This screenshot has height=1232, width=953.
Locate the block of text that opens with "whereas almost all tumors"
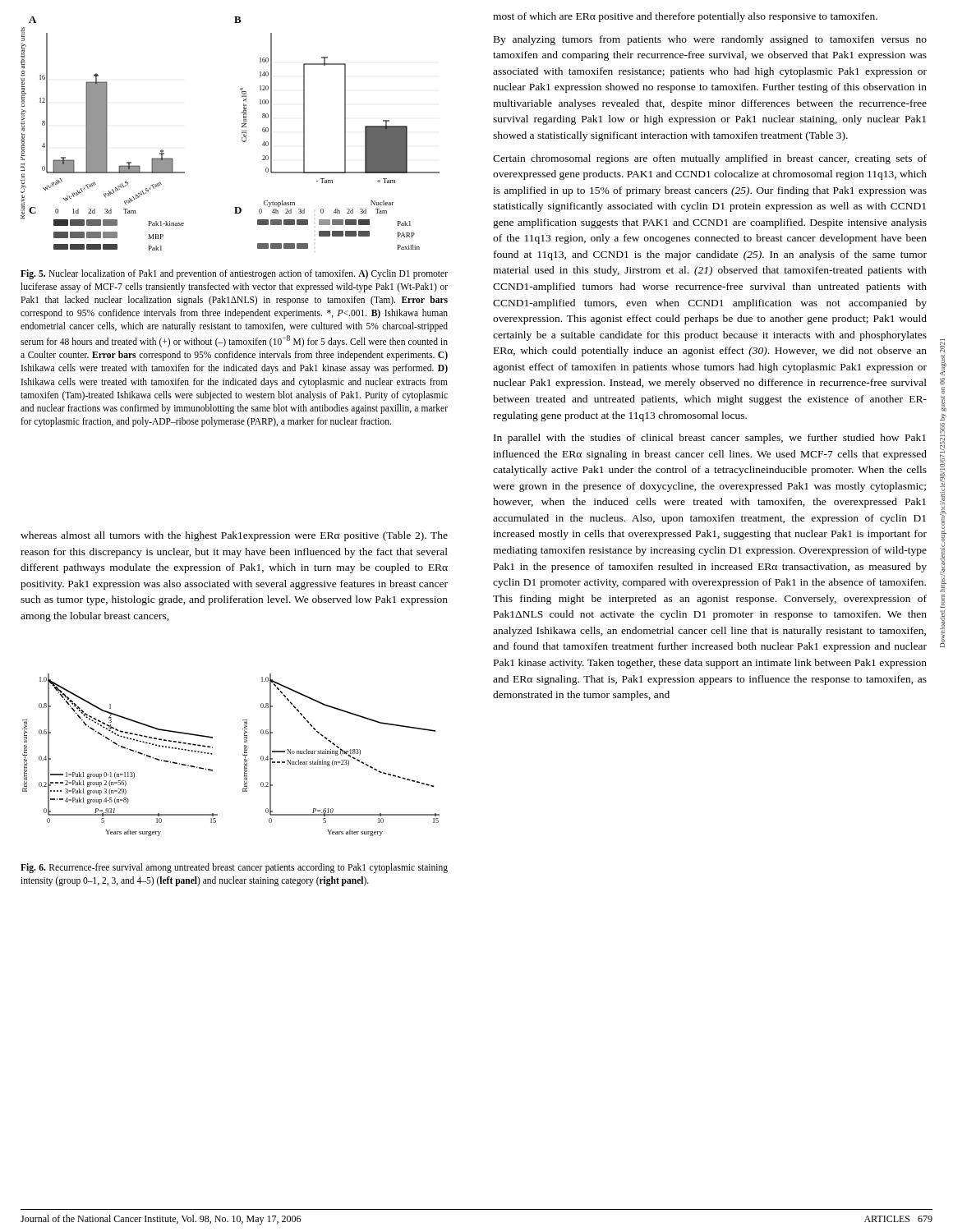(234, 575)
